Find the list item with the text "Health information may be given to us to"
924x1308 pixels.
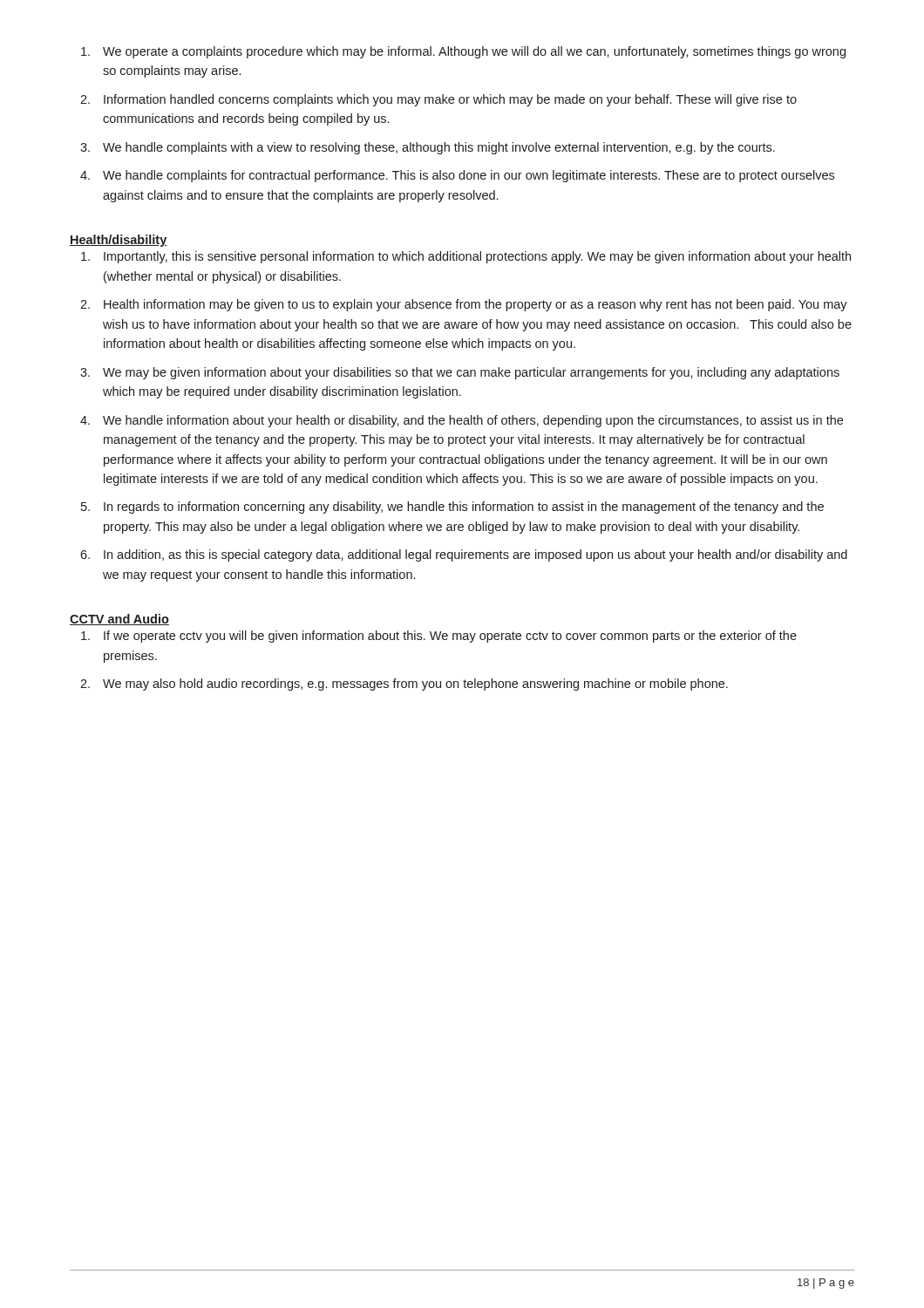[474, 324]
